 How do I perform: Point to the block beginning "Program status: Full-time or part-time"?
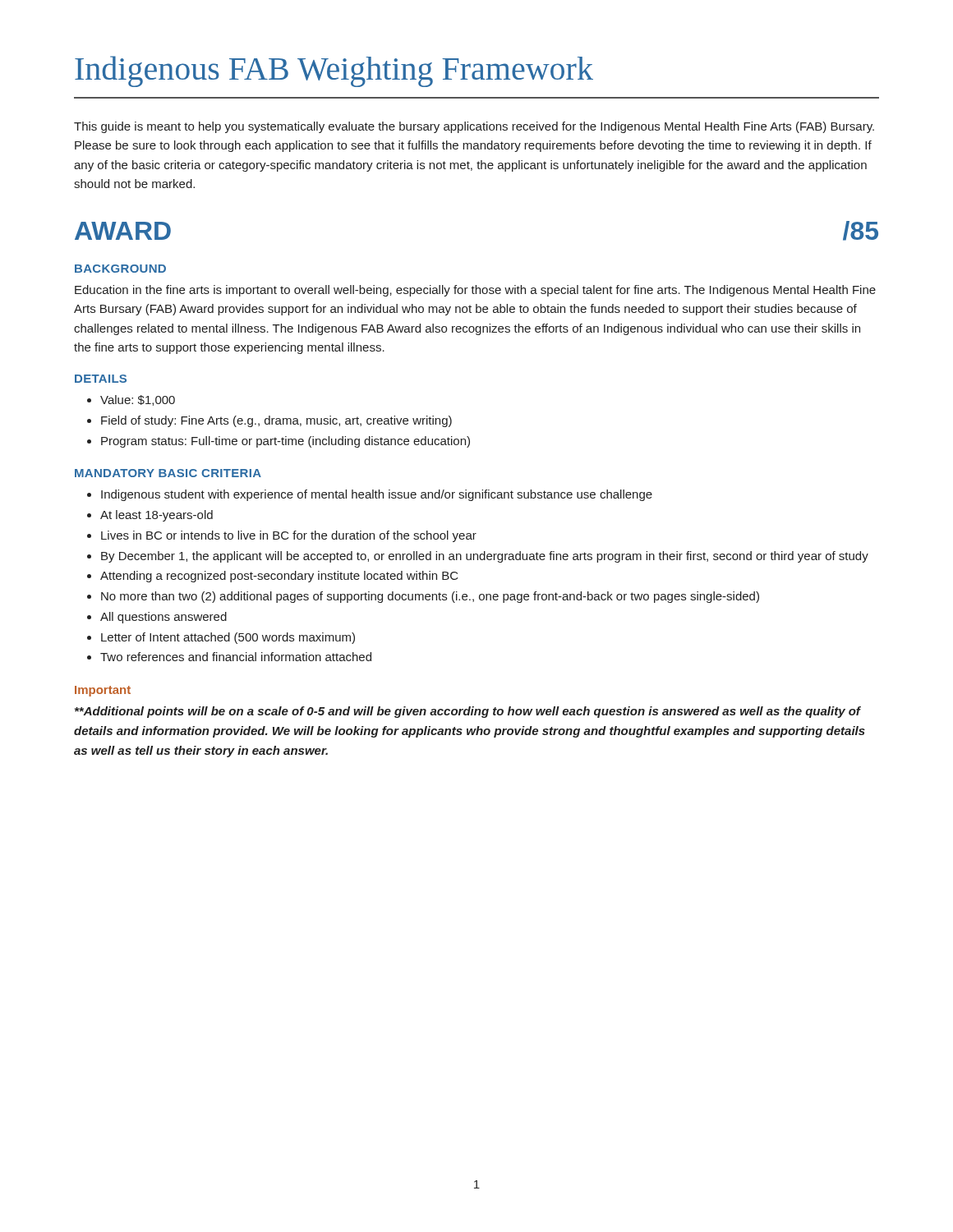click(x=286, y=440)
